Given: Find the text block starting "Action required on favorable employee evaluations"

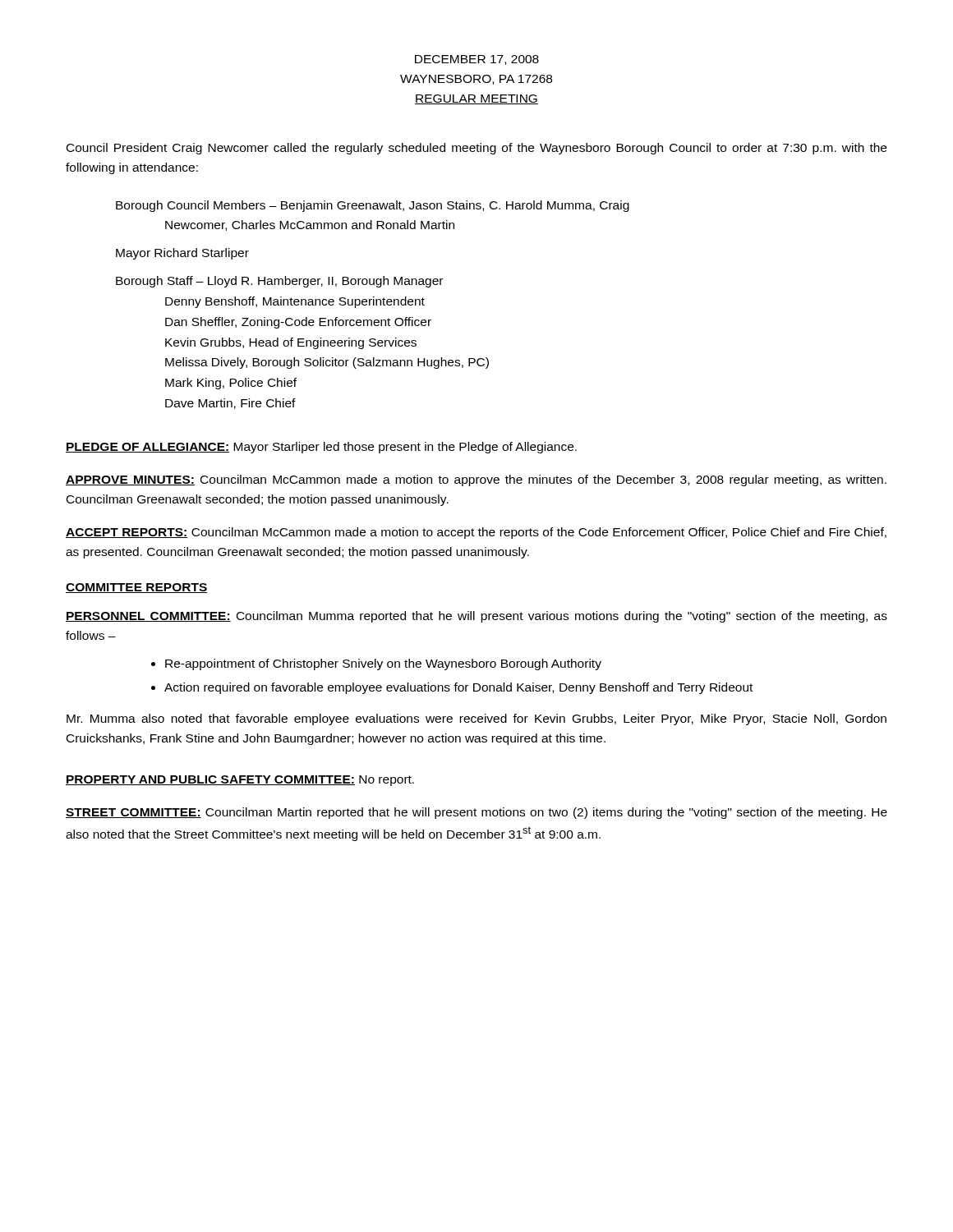Looking at the screenshot, I should [459, 687].
